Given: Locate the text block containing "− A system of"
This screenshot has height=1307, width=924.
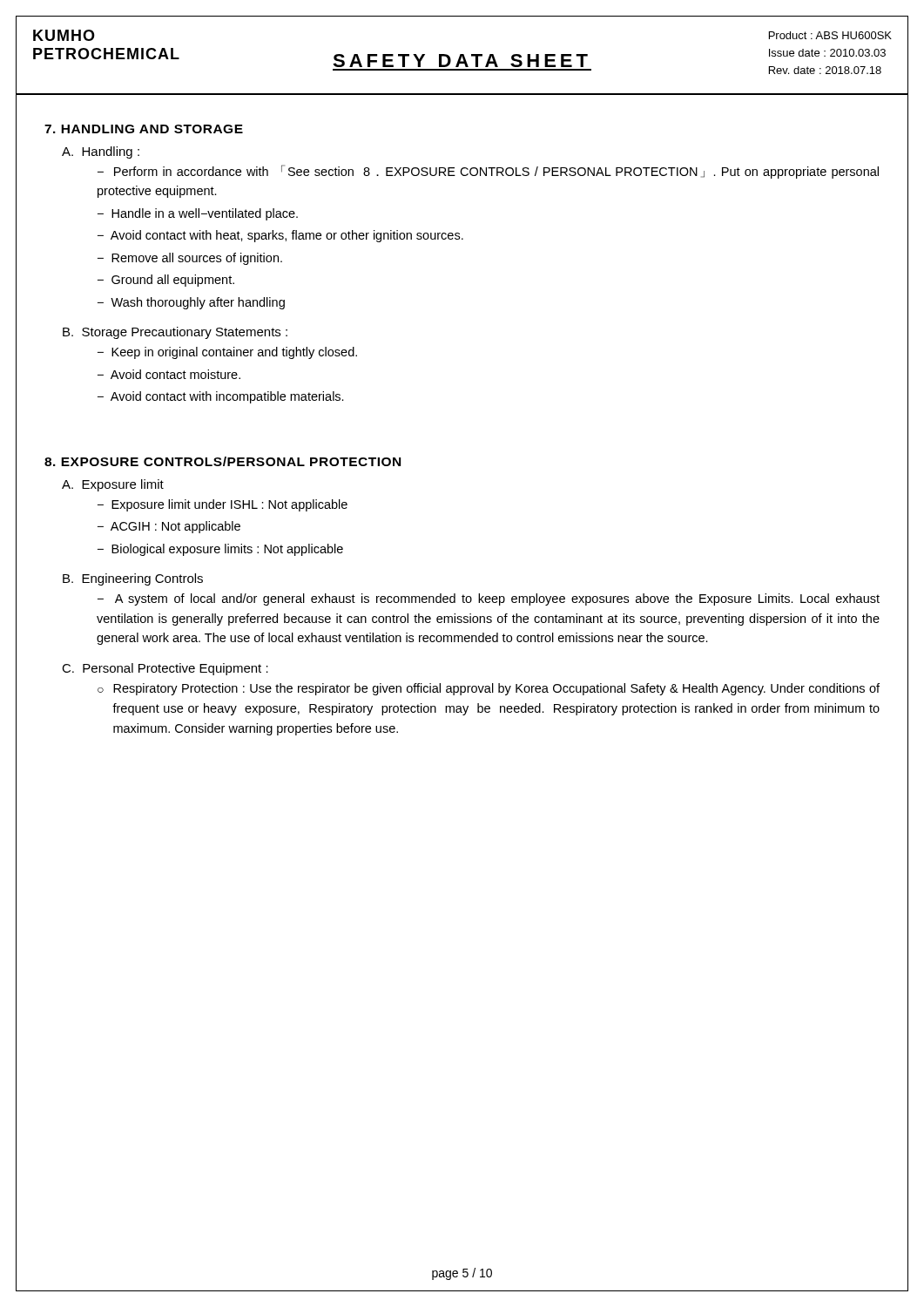Looking at the screenshot, I should [x=488, y=618].
